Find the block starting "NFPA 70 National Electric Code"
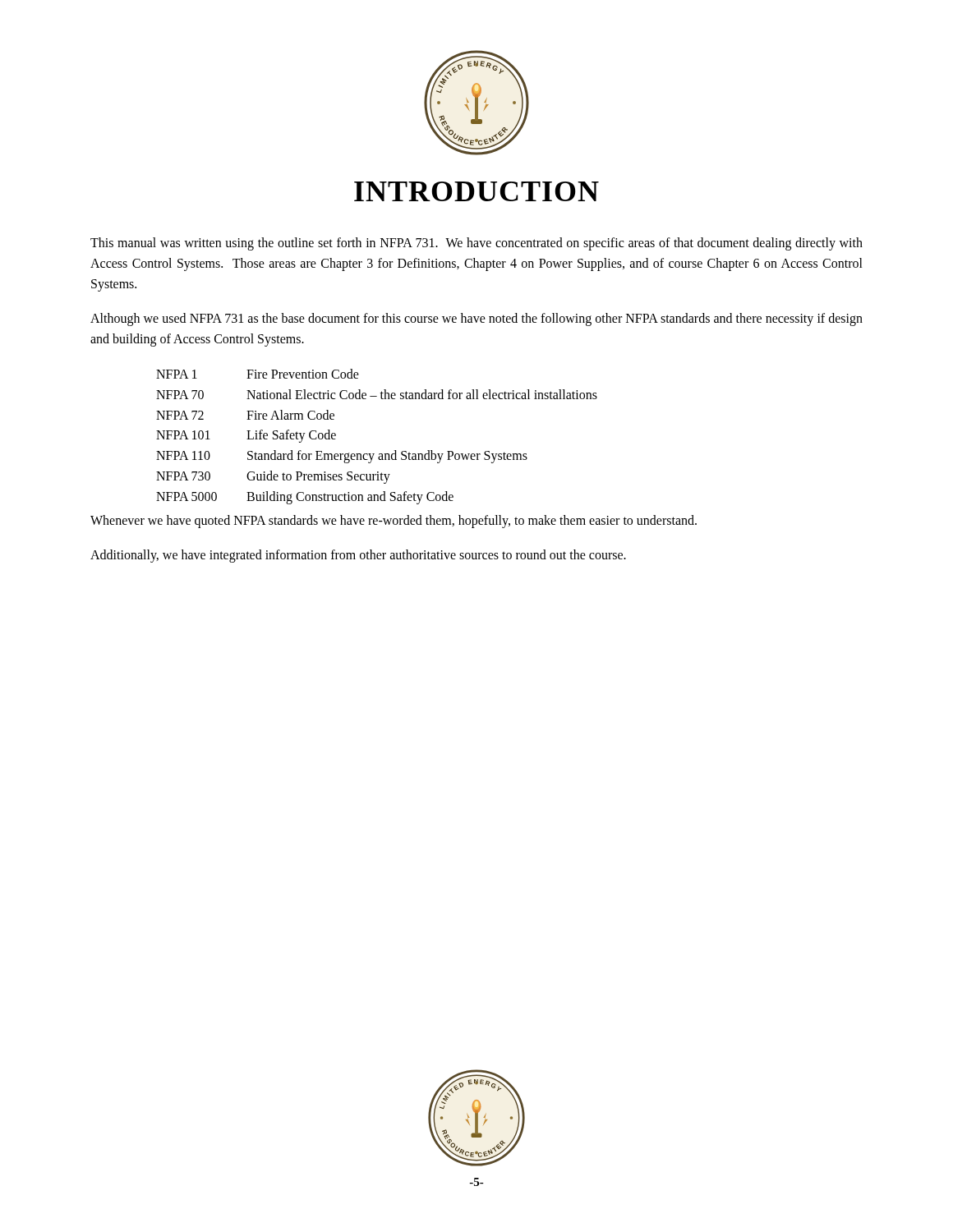Screen dimensions: 1232x953 pos(377,395)
